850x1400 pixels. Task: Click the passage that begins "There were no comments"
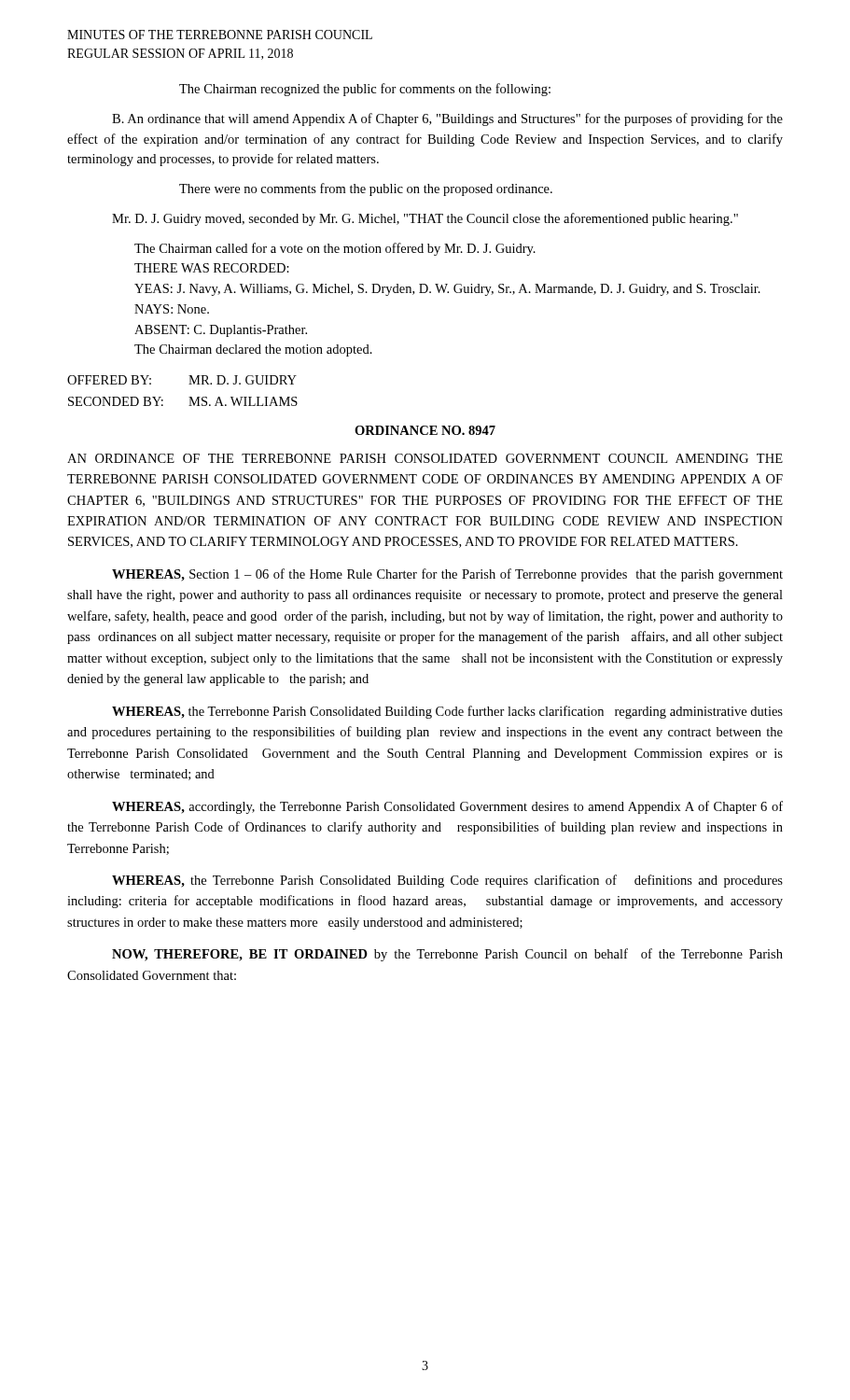pyautogui.click(x=425, y=189)
